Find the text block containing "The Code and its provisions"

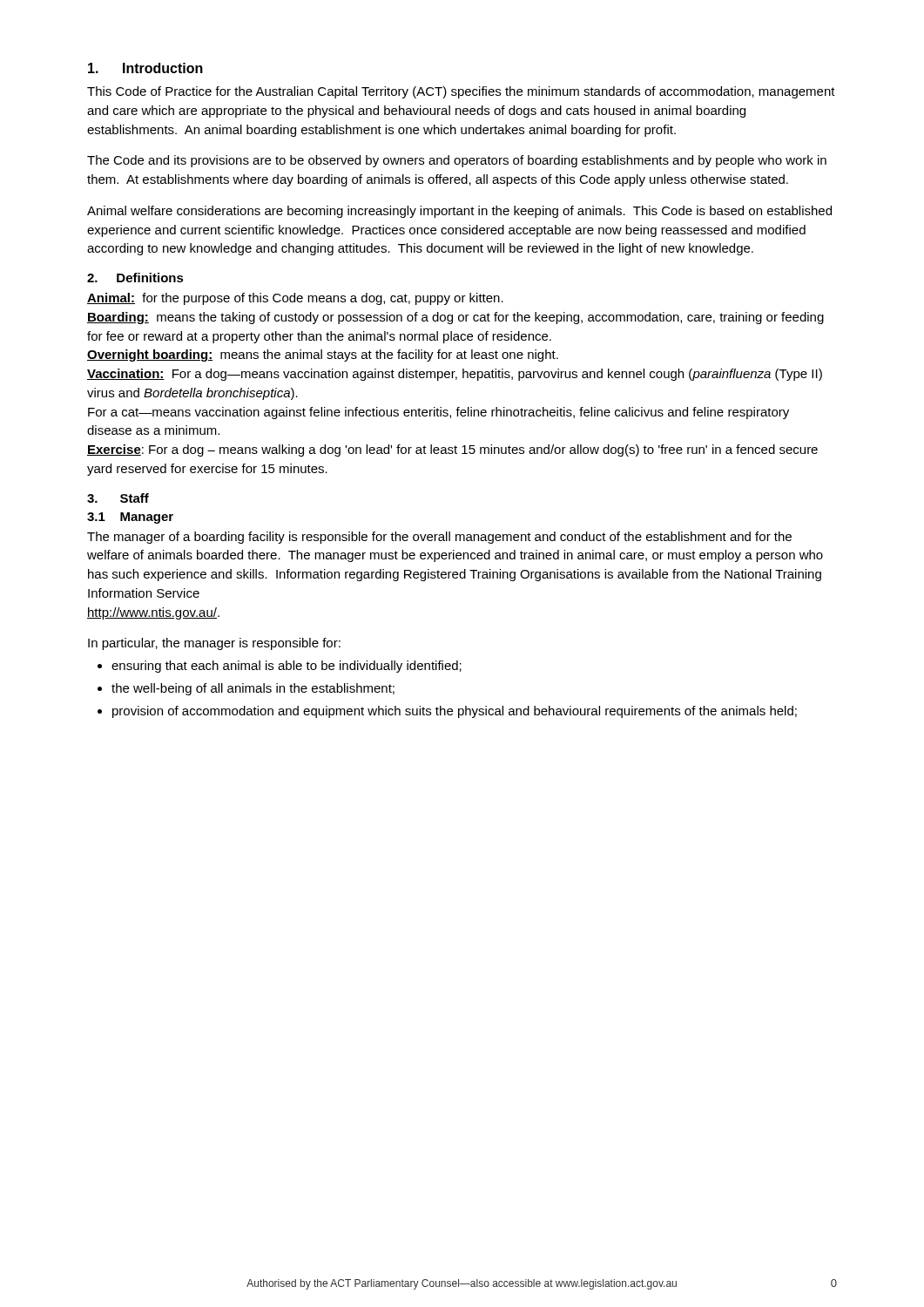point(457,170)
